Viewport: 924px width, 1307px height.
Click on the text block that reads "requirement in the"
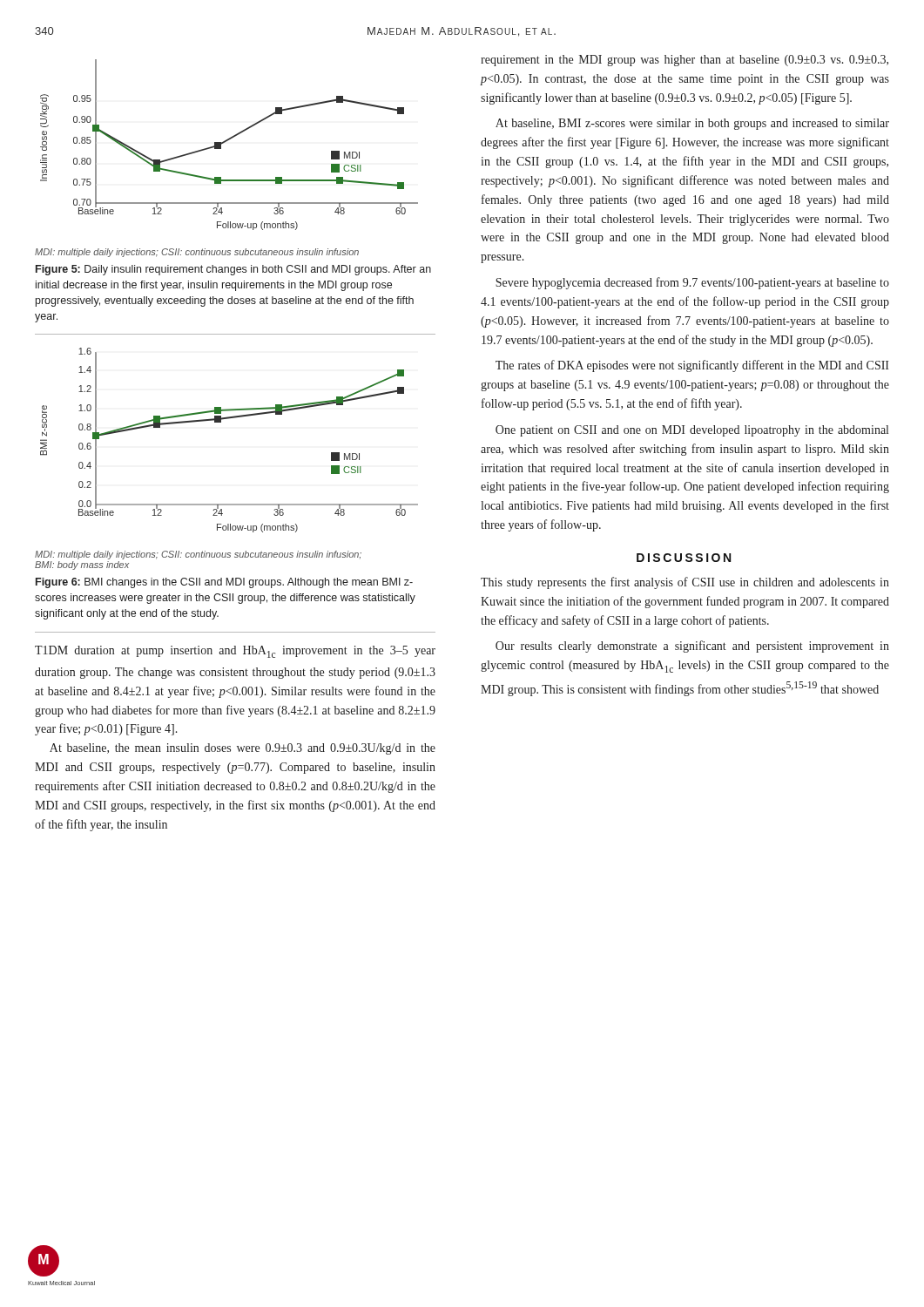685,293
